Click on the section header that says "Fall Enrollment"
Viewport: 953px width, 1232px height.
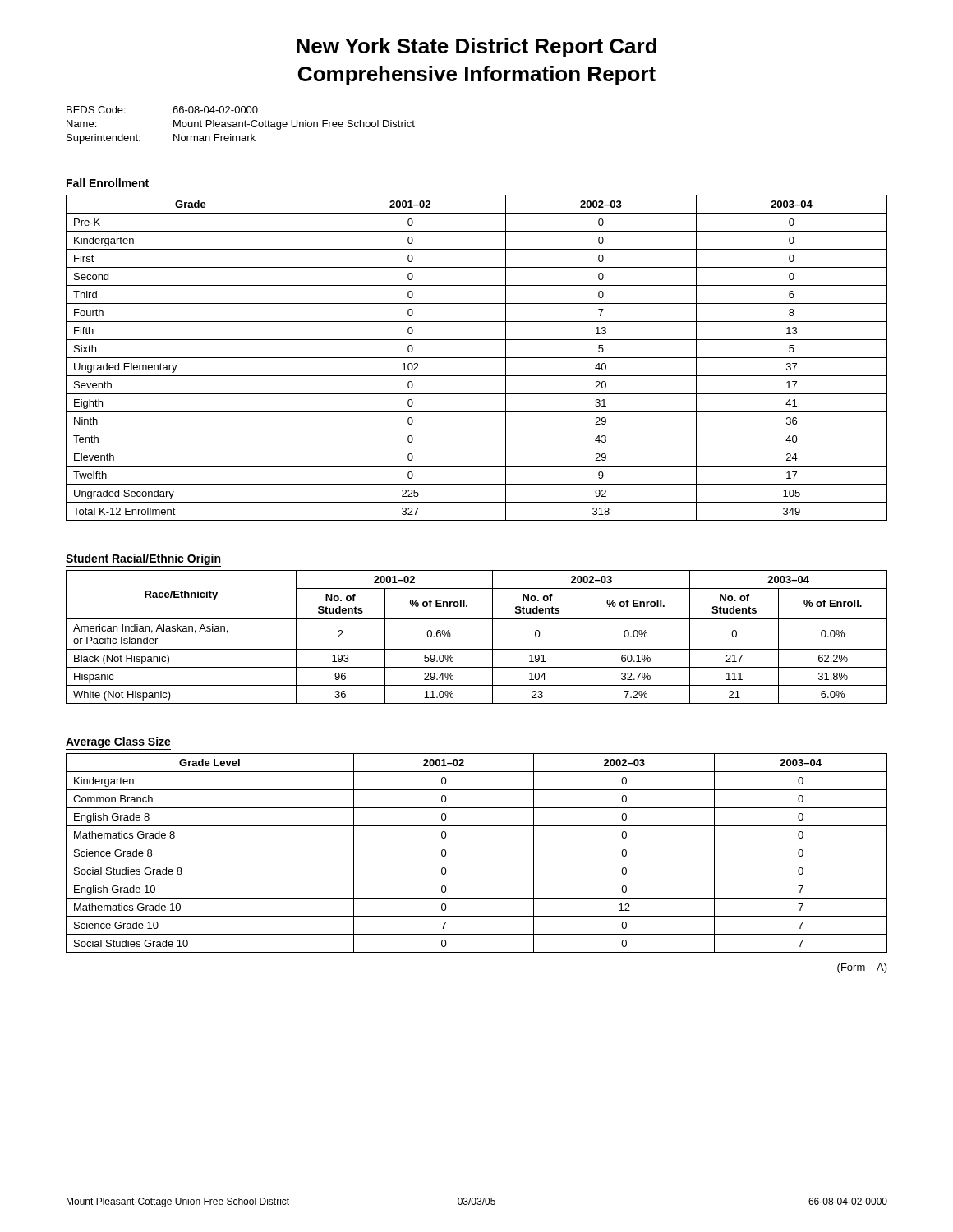click(x=107, y=183)
